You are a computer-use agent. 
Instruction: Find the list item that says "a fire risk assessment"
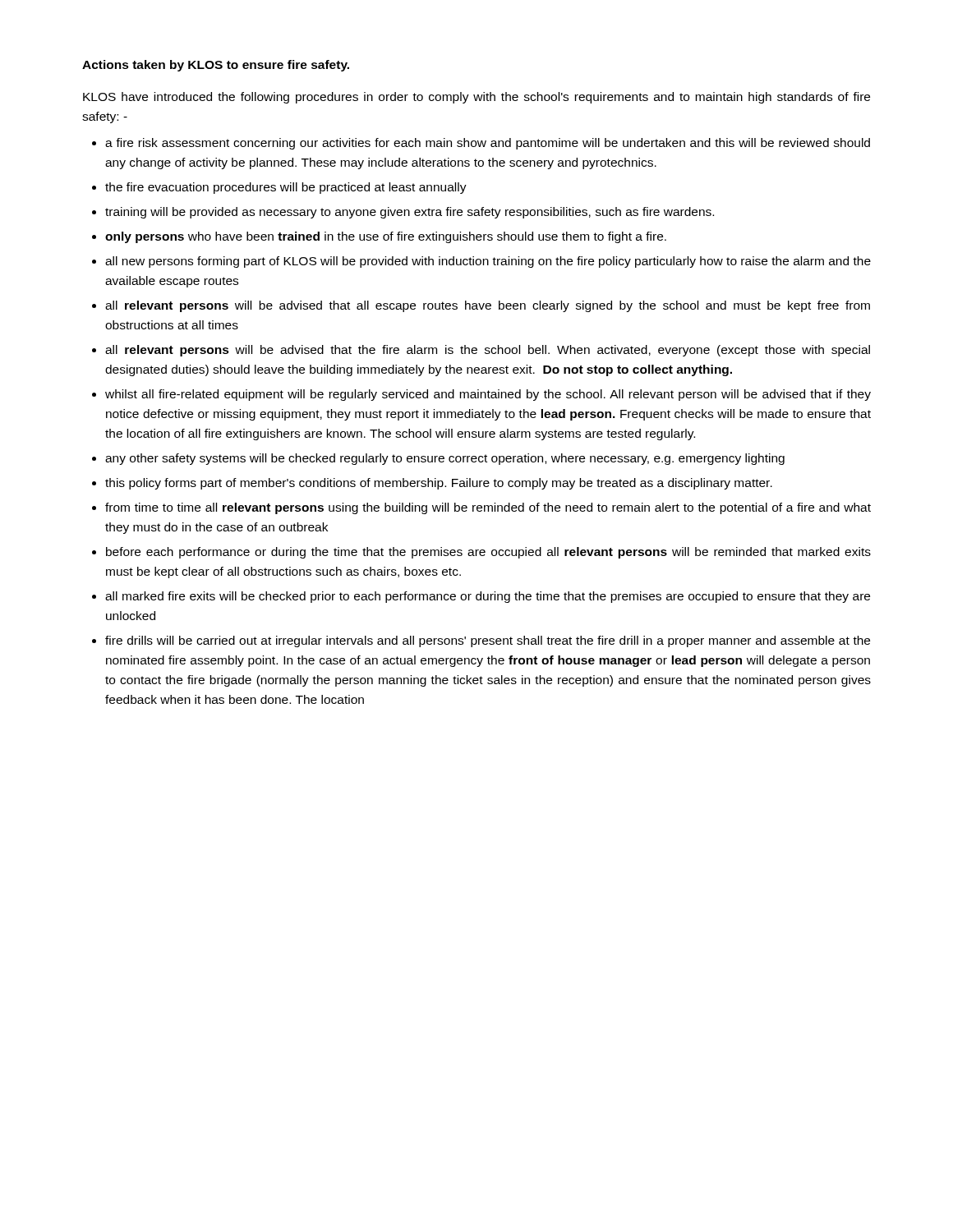[x=488, y=152]
